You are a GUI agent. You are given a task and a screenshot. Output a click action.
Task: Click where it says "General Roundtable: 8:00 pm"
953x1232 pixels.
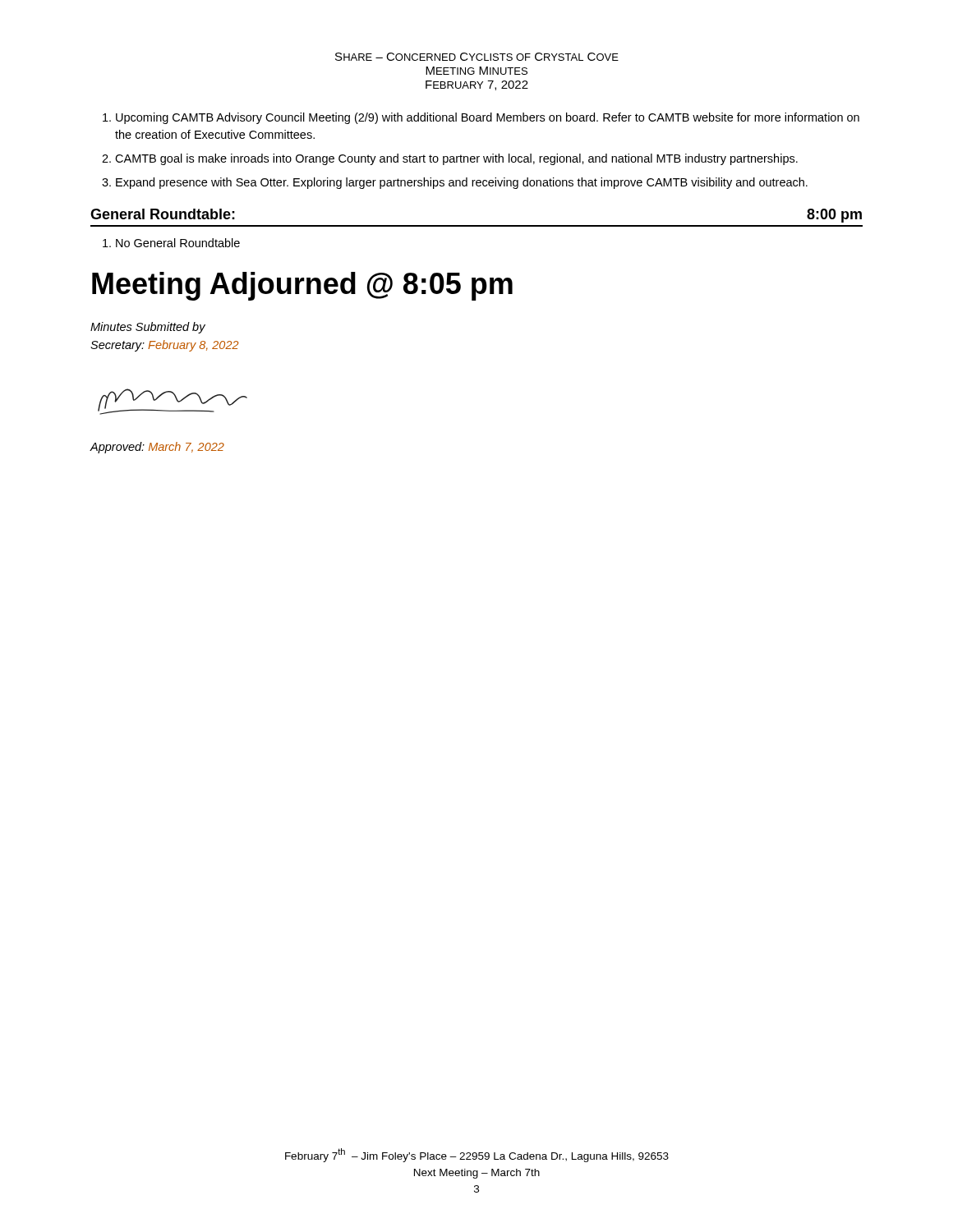point(476,215)
